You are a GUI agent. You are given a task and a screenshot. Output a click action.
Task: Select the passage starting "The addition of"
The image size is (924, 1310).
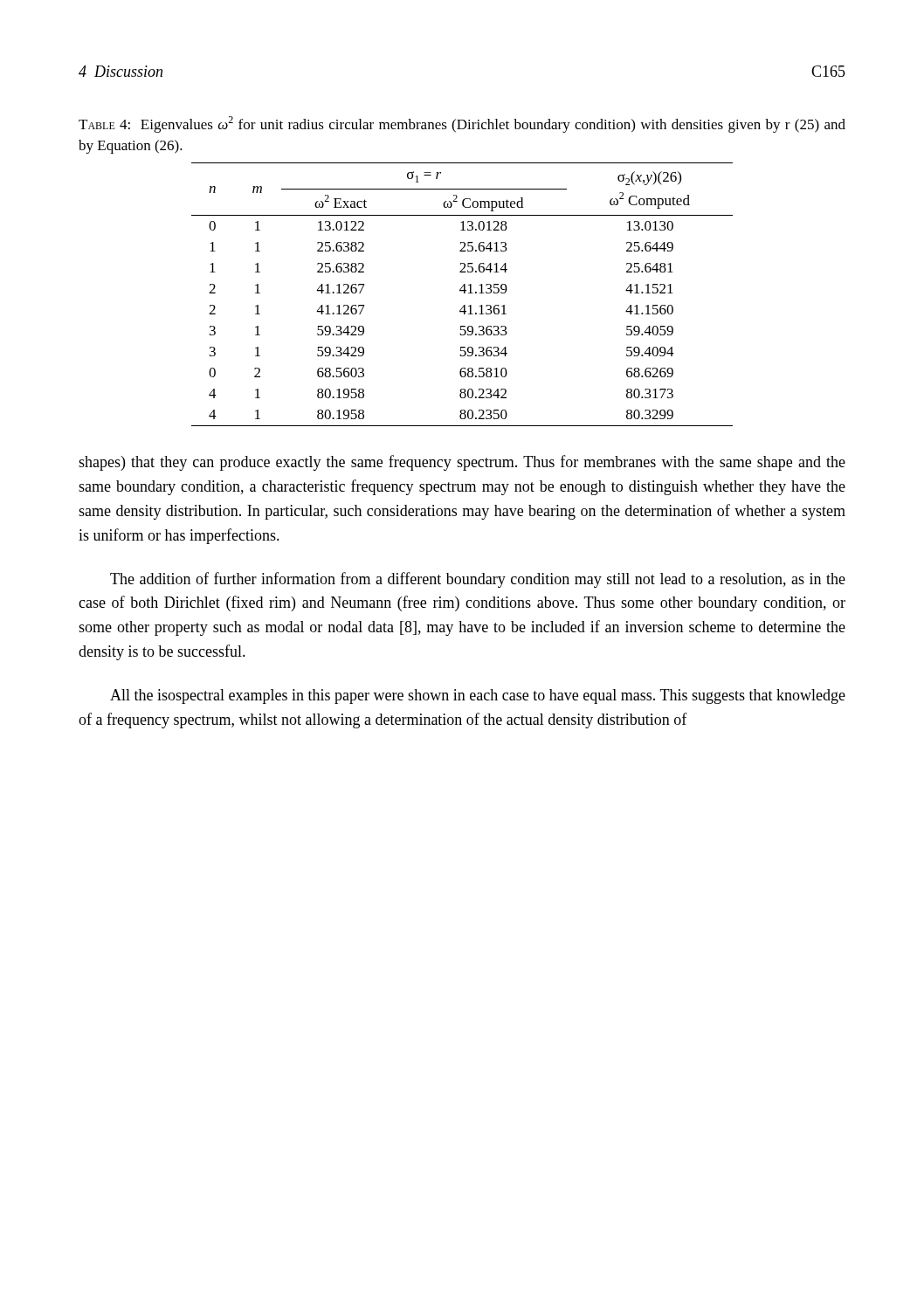(462, 615)
